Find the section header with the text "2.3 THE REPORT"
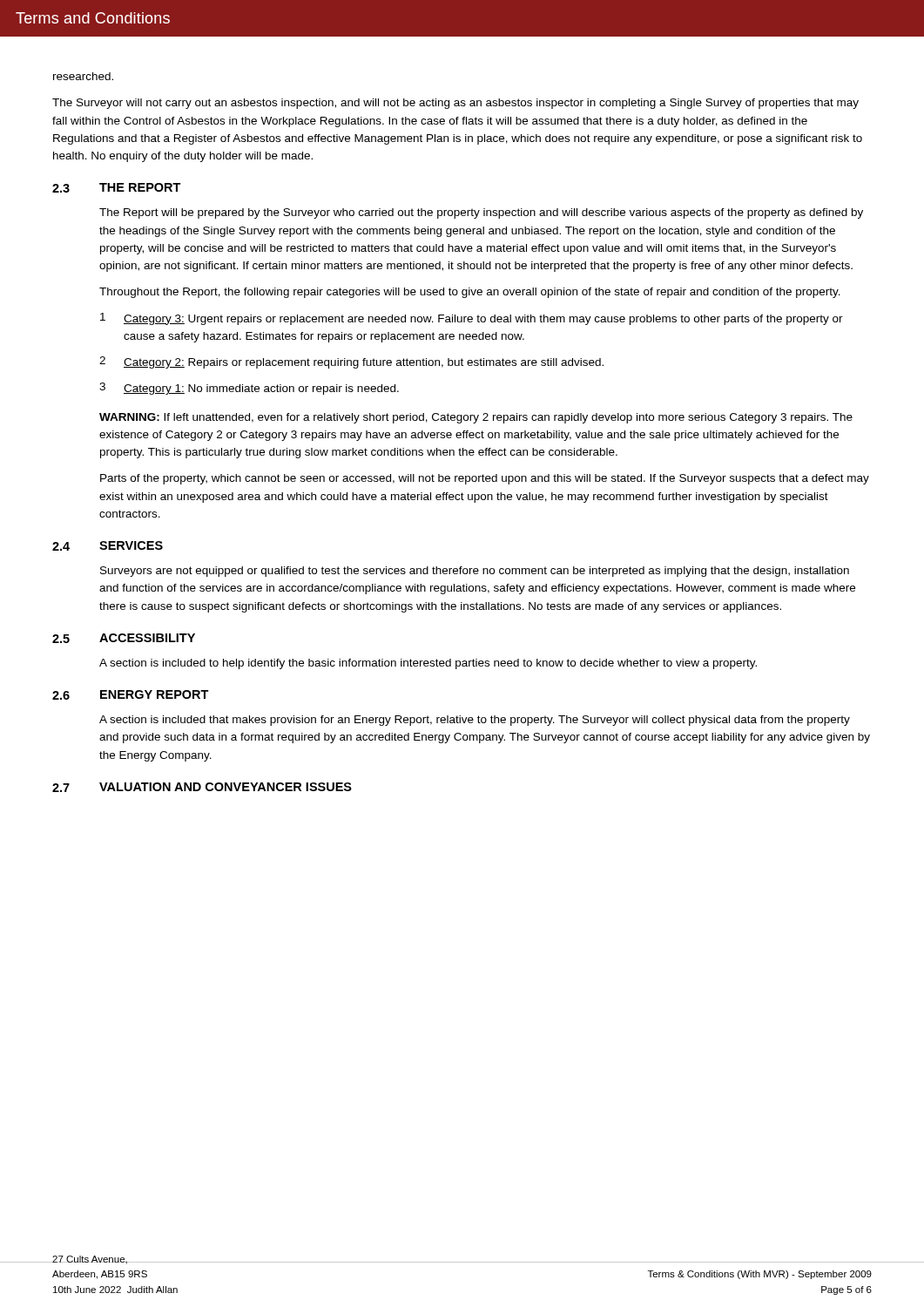This screenshot has height=1307, width=924. (x=116, y=188)
